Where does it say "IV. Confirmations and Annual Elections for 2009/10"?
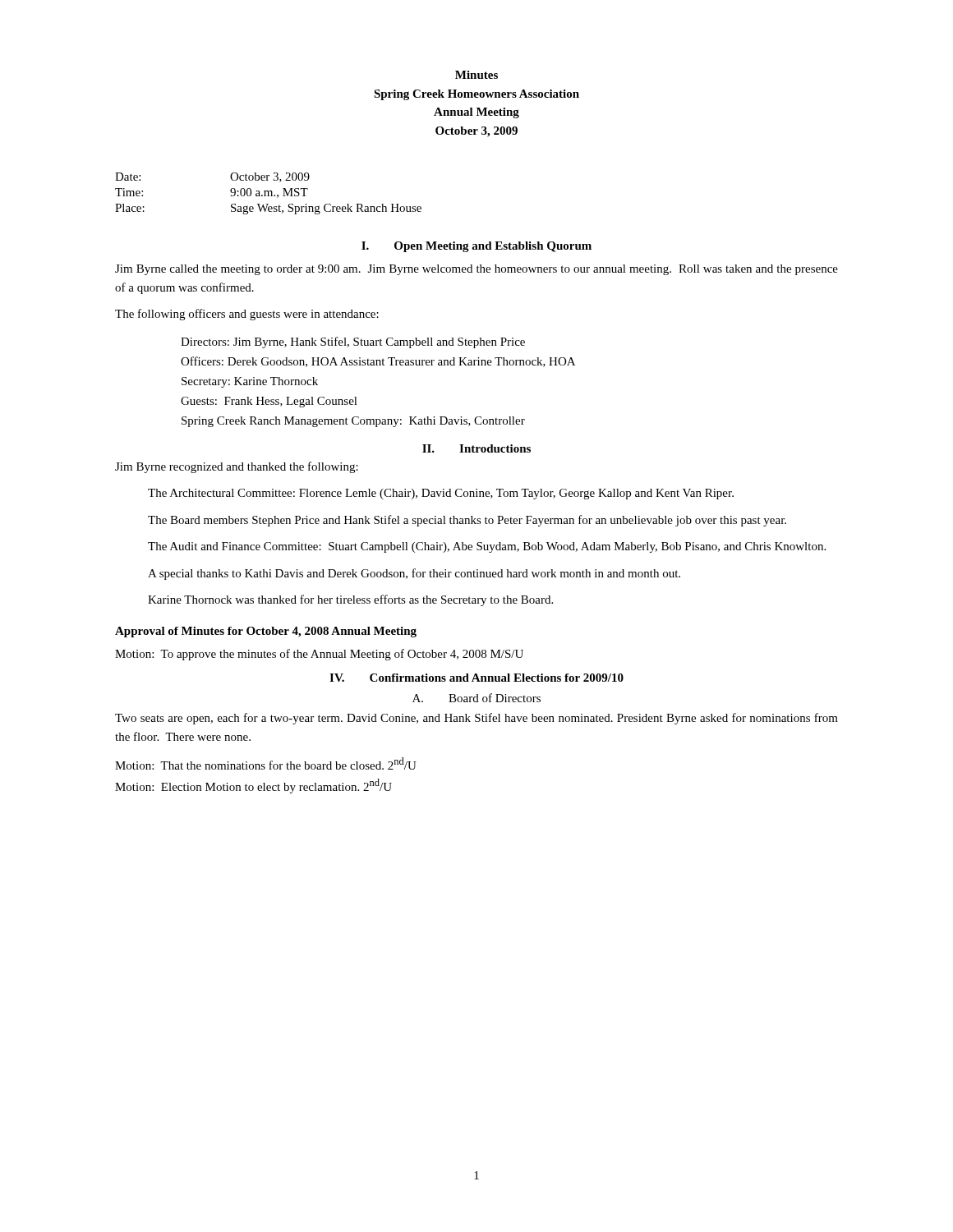Viewport: 953px width, 1232px height. coord(476,678)
